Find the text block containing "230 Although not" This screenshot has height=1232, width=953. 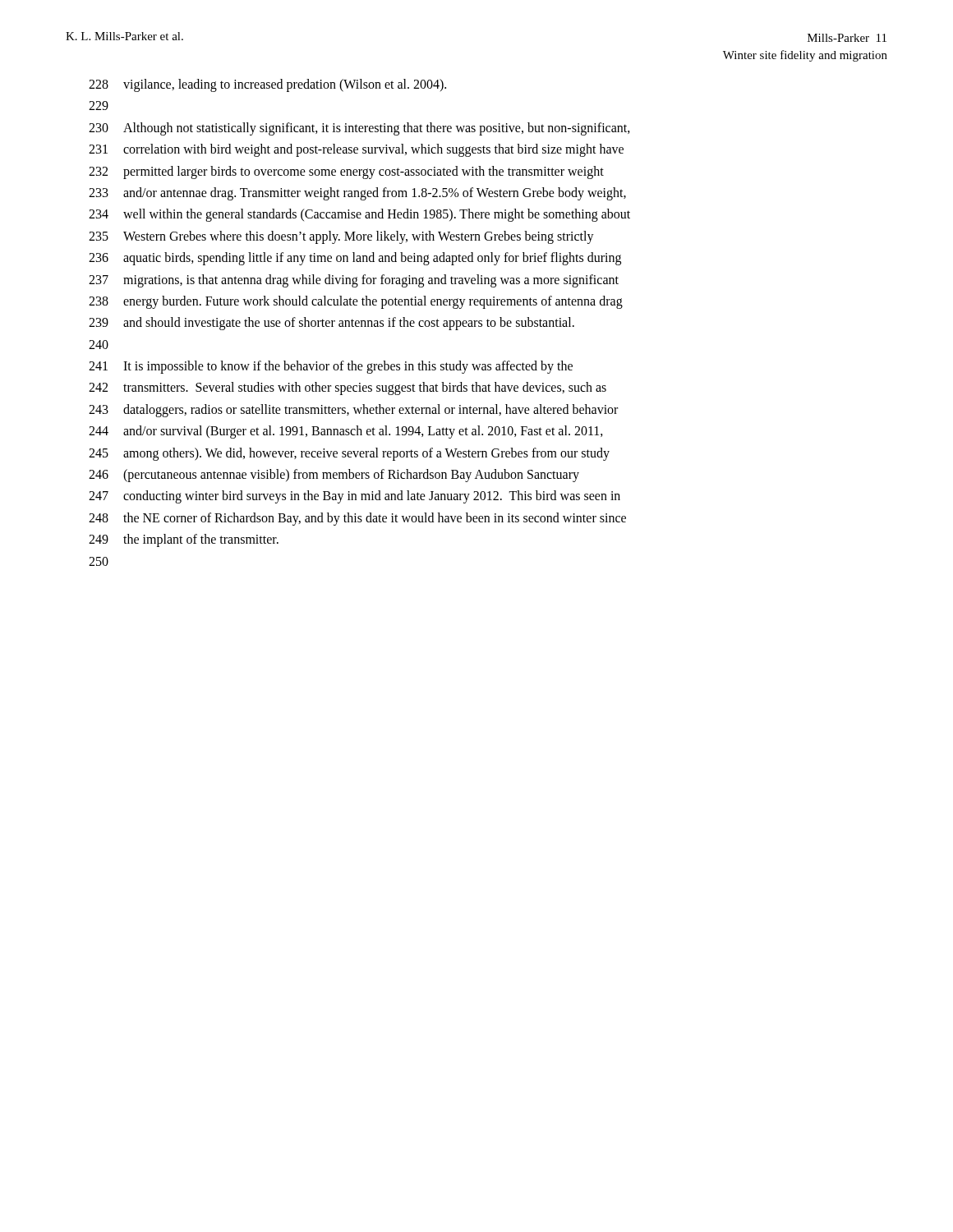point(476,226)
